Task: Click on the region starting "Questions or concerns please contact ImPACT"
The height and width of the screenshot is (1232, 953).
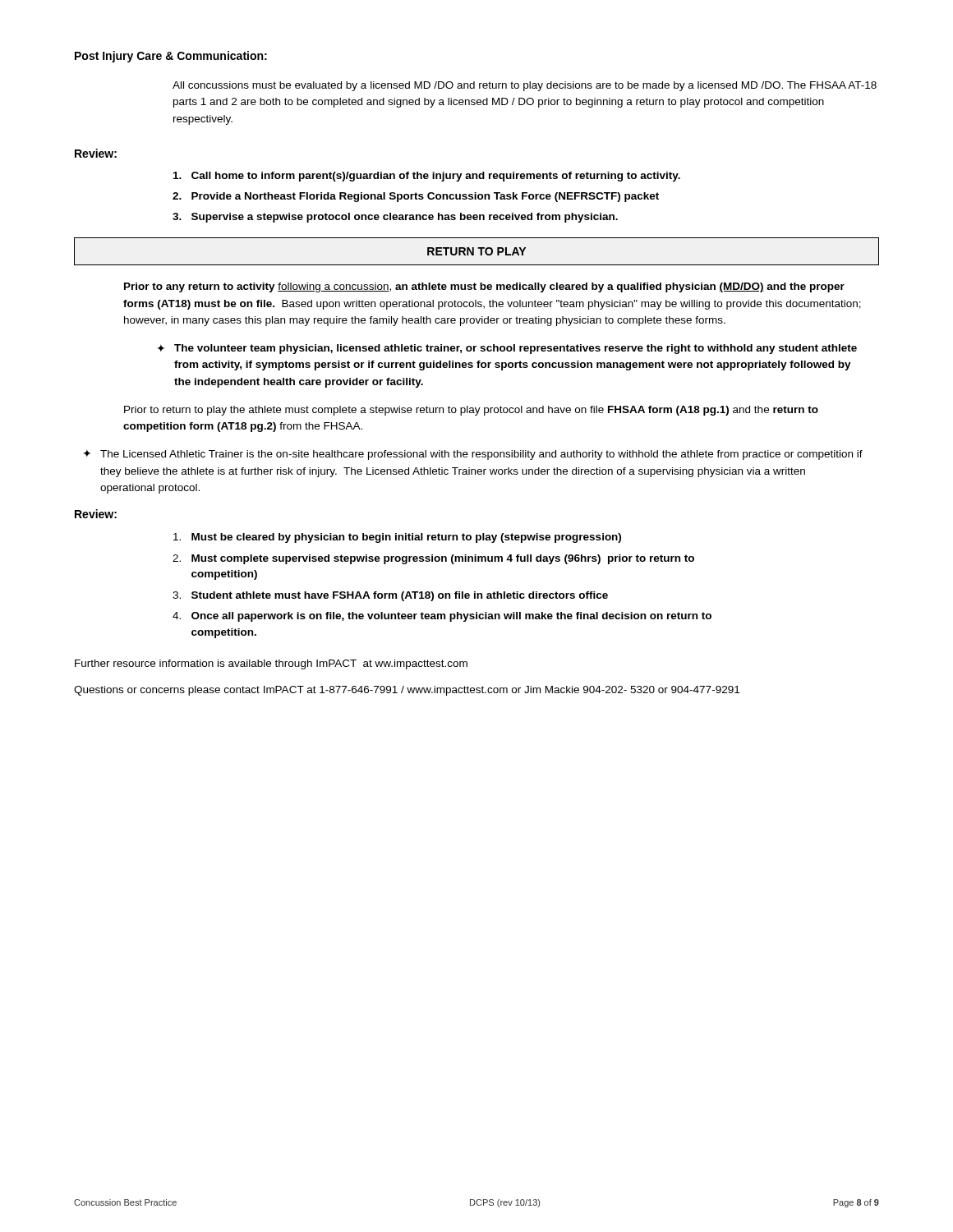Action: [407, 689]
